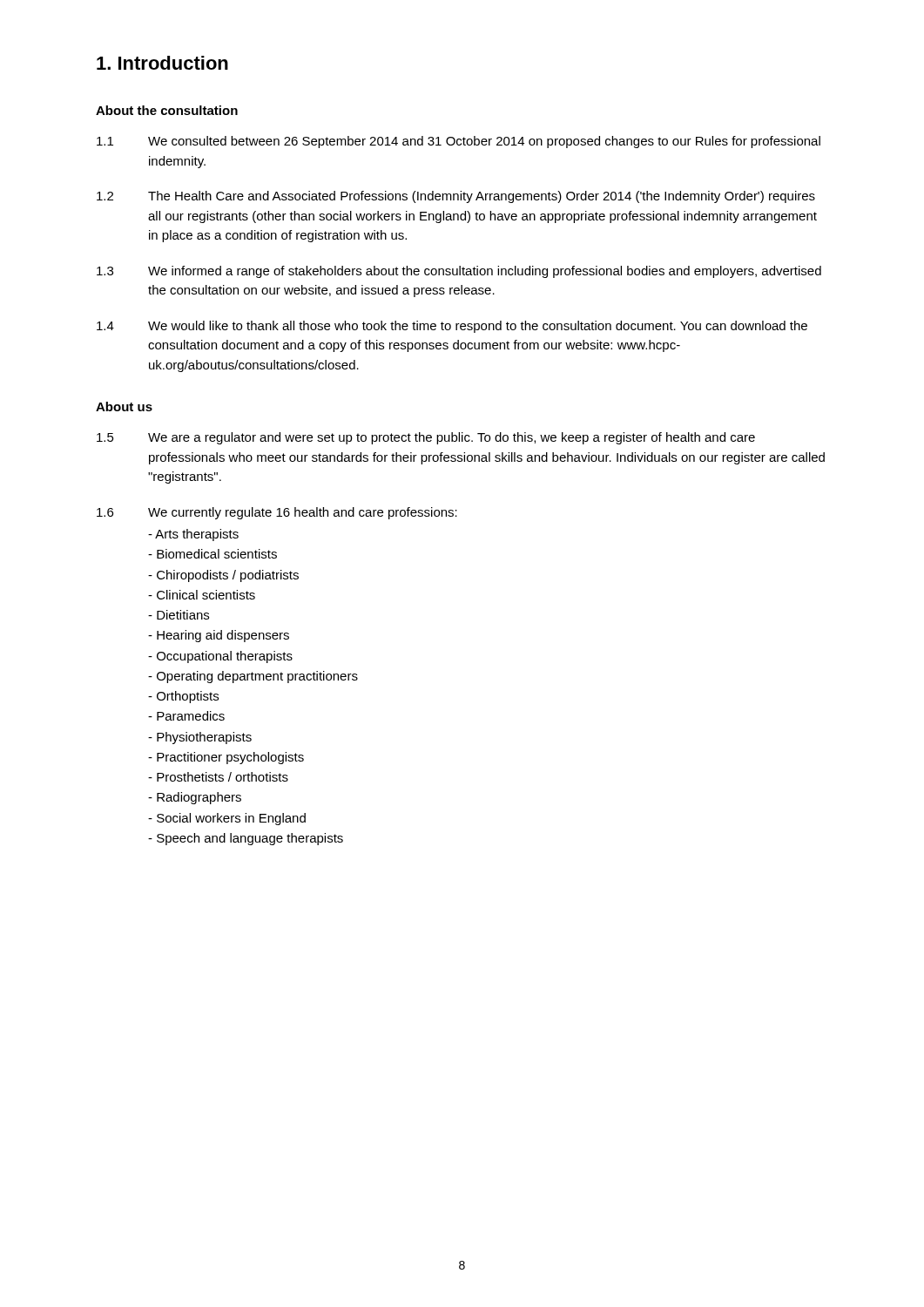924x1307 pixels.
Task: Click on the element starting "2 The Health Care and"
Action: point(462,216)
